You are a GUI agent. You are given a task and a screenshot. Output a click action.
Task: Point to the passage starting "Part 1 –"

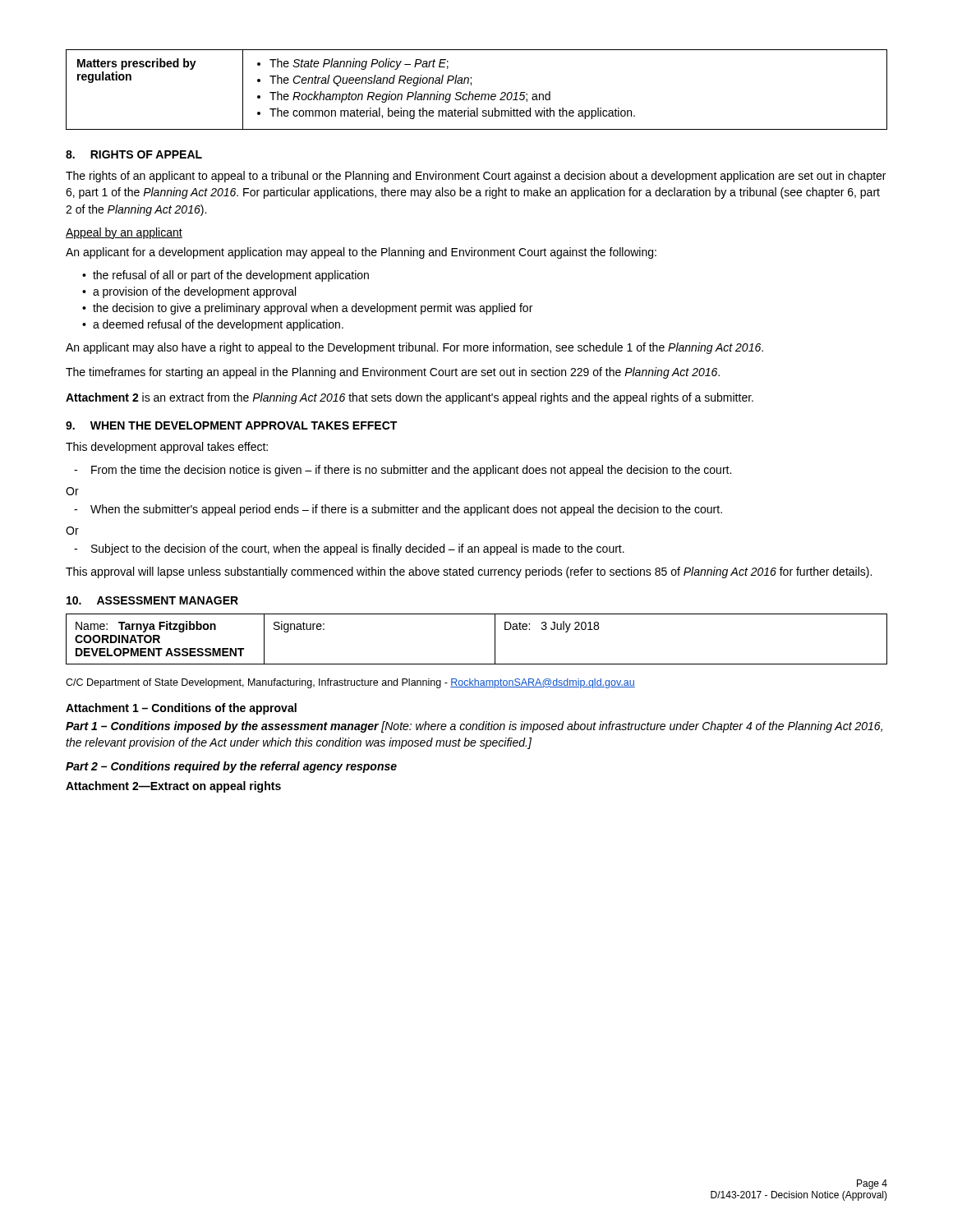(x=476, y=735)
